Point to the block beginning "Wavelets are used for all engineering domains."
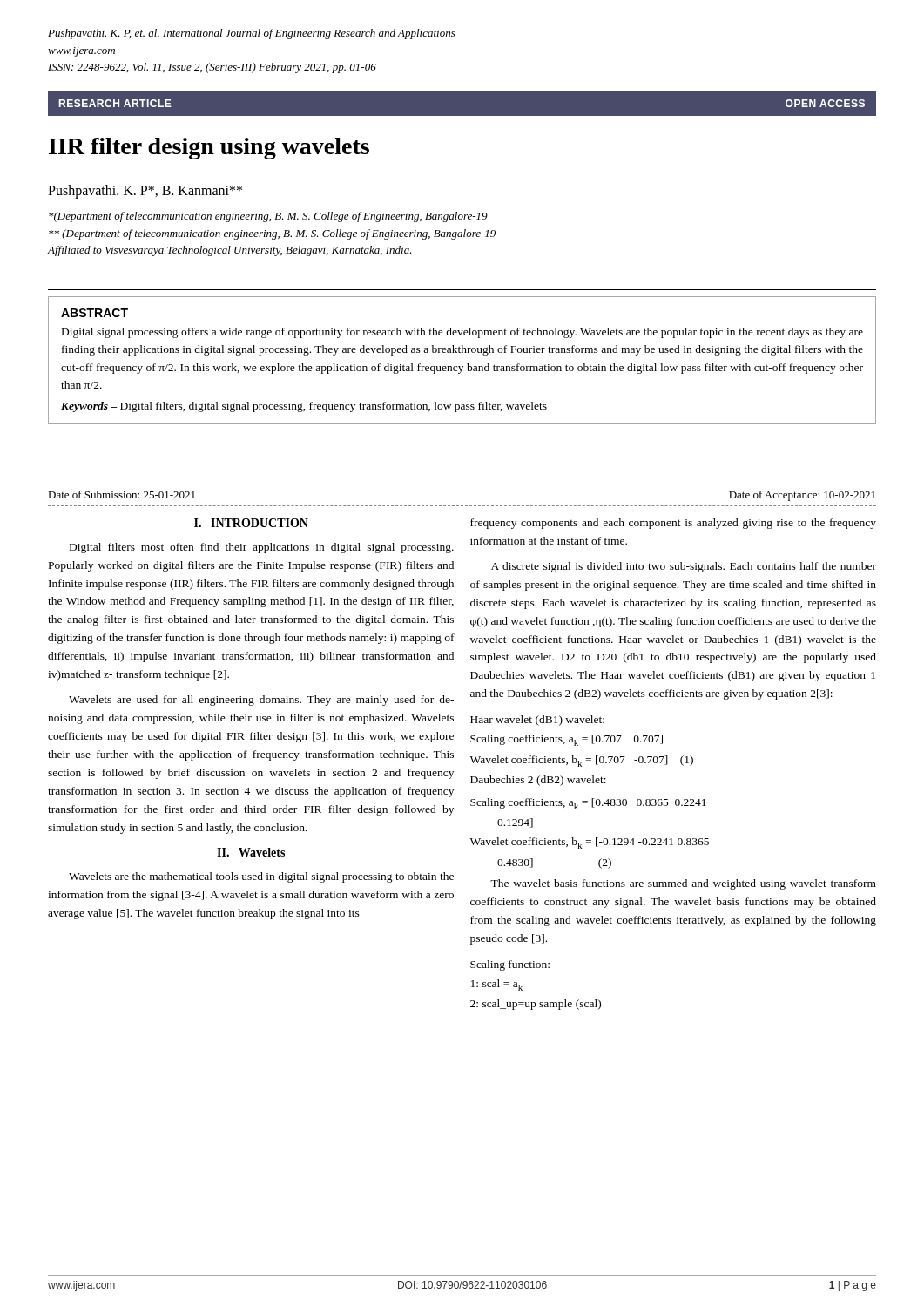This screenshot has width=924, height=1307. click(x=251, y=763)
